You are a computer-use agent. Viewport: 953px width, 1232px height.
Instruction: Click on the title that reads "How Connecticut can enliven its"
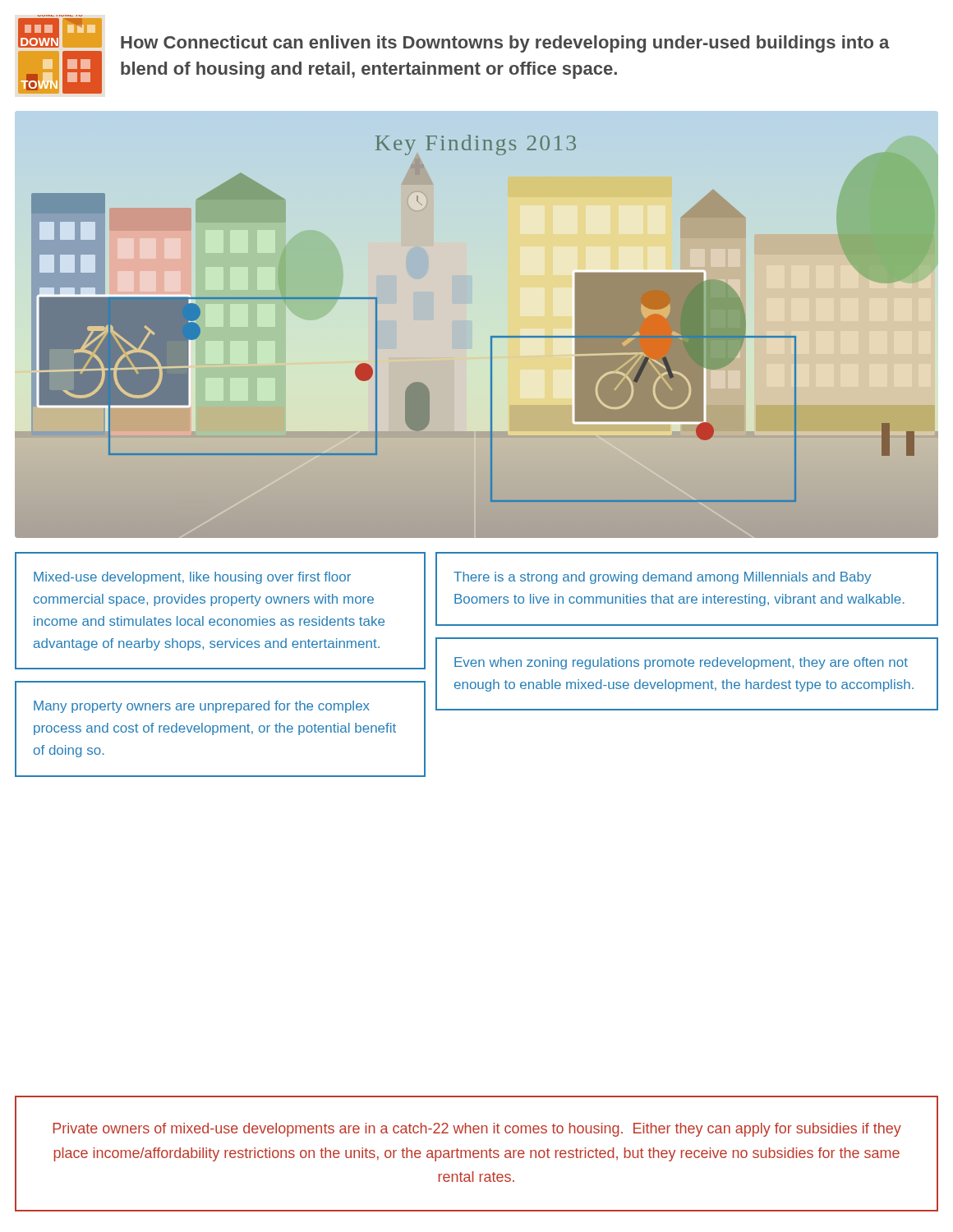pyautogui.click(x=505, y=56)
